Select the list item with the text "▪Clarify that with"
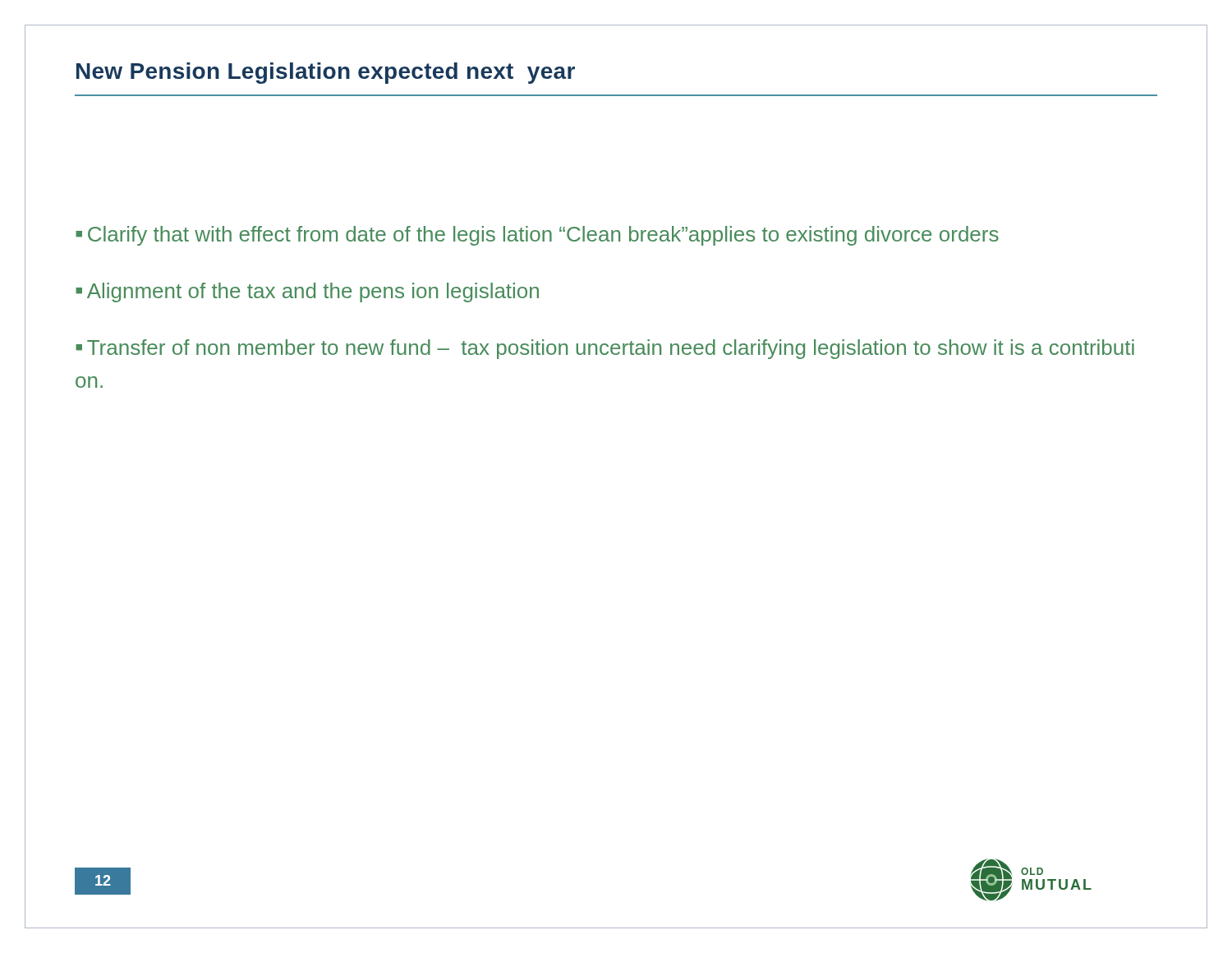The height and width of the screenshot is (953, 1232). (537, 233)
